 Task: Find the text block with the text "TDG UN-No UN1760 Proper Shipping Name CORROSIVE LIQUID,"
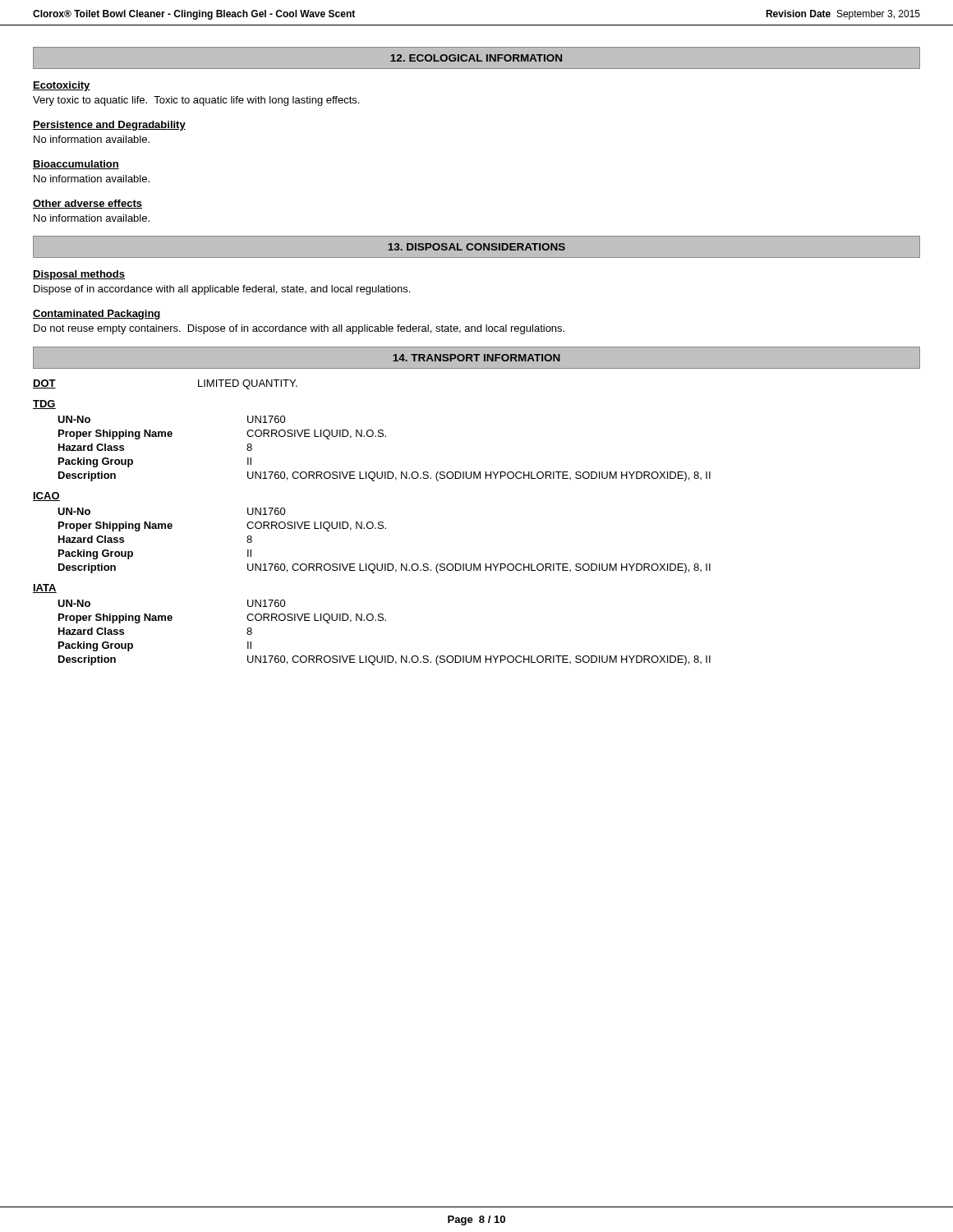coord(44,405)
